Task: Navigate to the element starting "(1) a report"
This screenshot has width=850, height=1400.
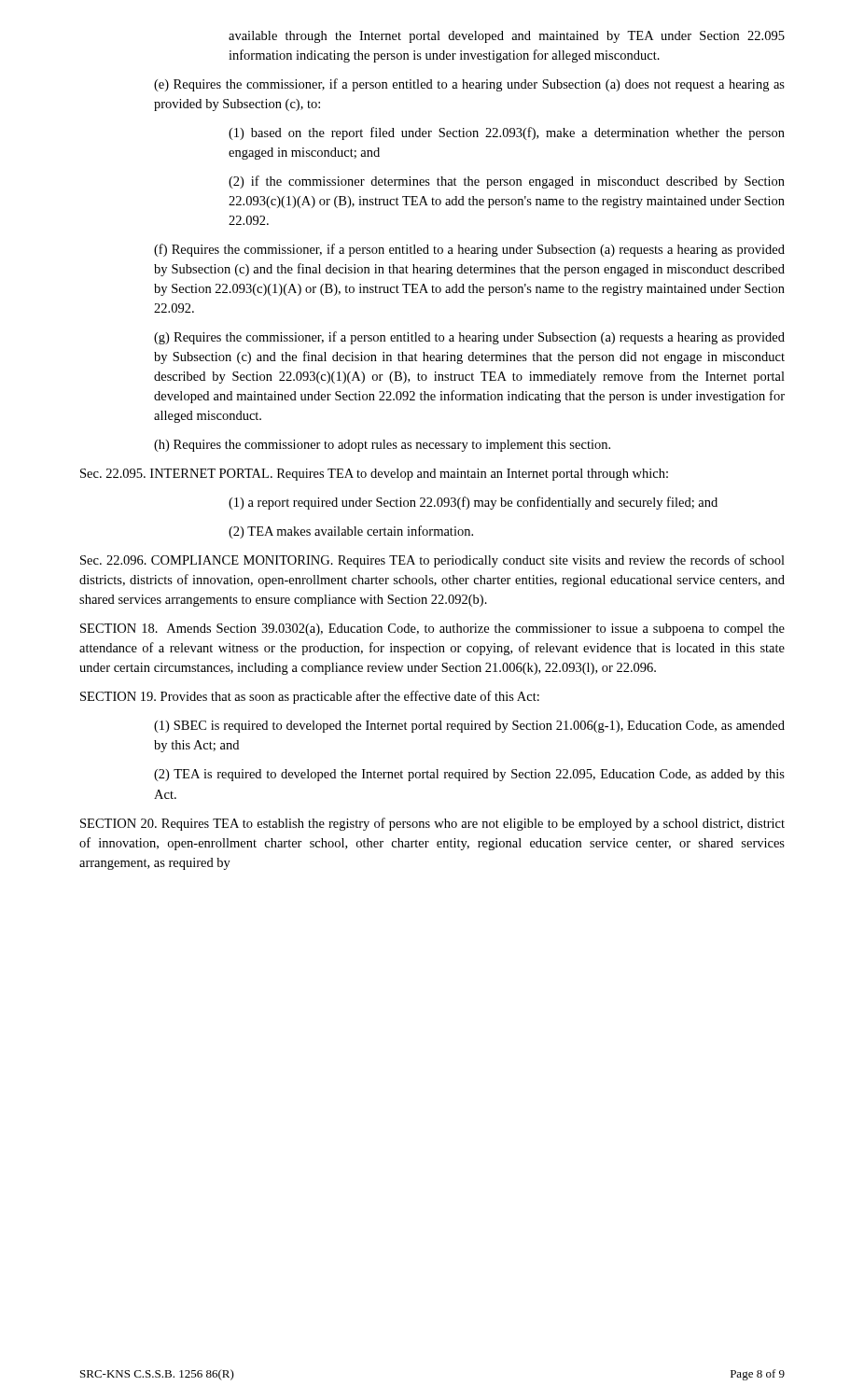Action: (507, 503)
